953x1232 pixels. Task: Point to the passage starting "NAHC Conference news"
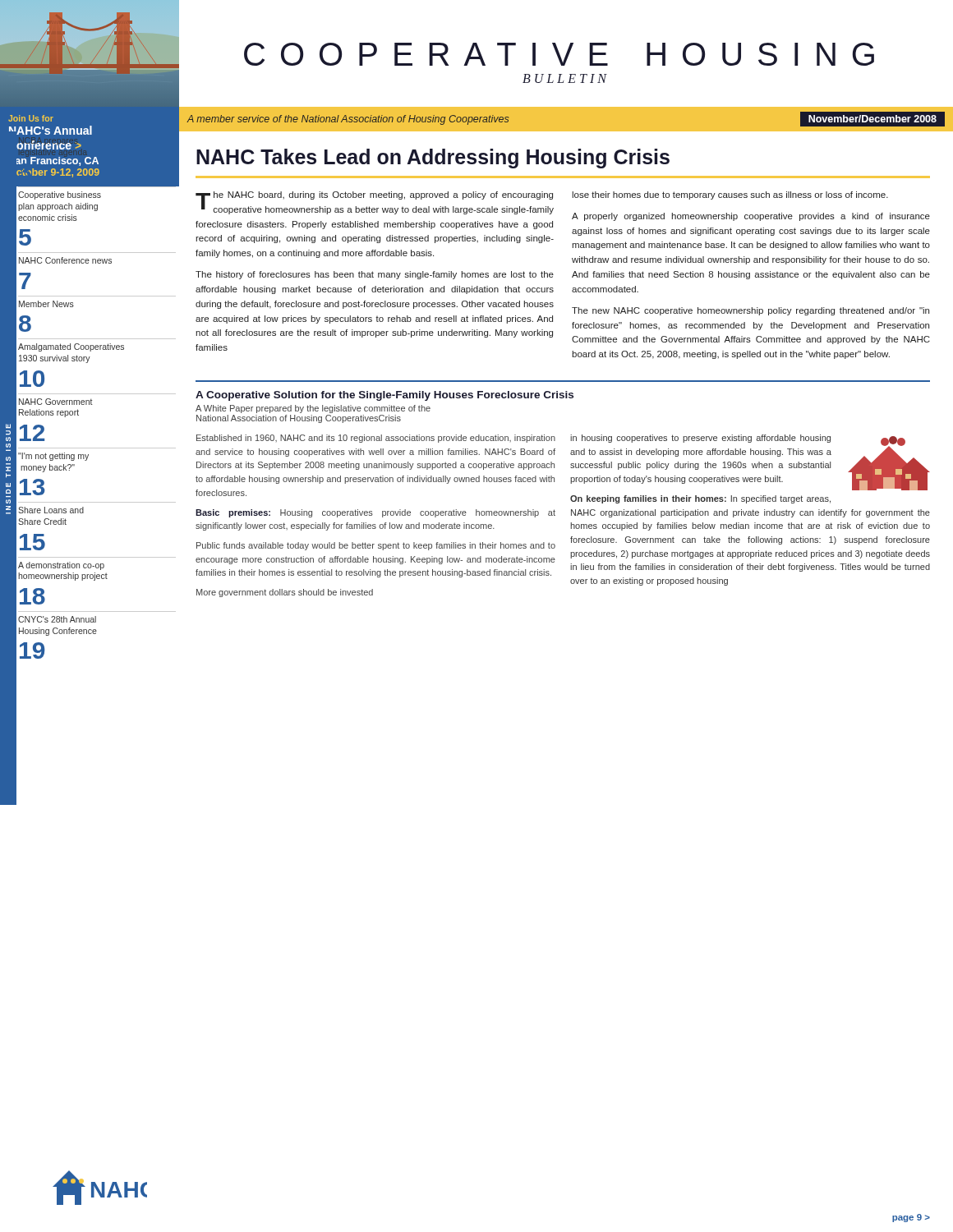pyautogui.click(x=65, y=261)
